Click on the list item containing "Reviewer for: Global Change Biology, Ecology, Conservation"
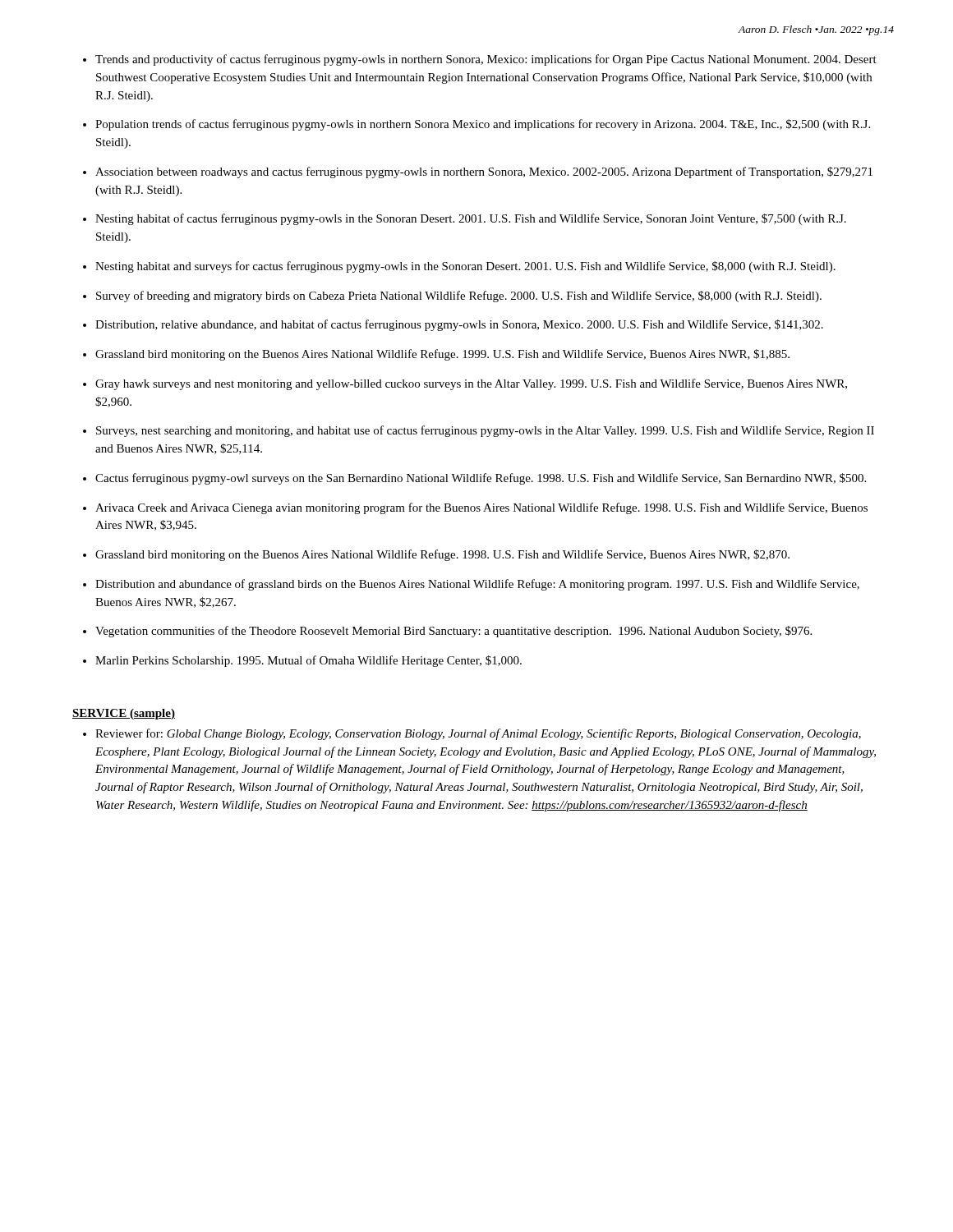 pos(486,769)
